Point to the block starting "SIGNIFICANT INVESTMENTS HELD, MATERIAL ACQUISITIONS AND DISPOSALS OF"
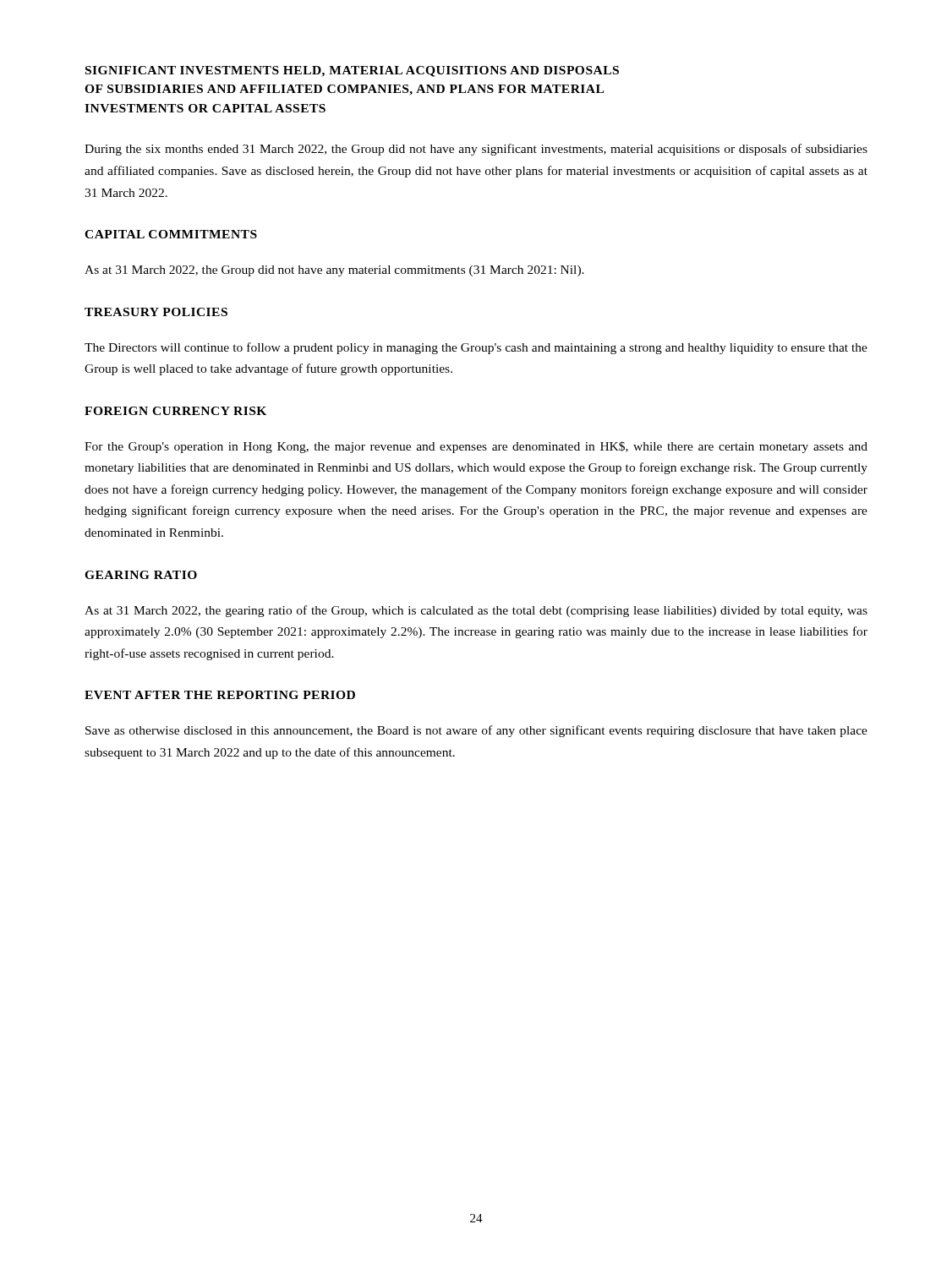Viewport: 952px width, 1268px height. 352,89
